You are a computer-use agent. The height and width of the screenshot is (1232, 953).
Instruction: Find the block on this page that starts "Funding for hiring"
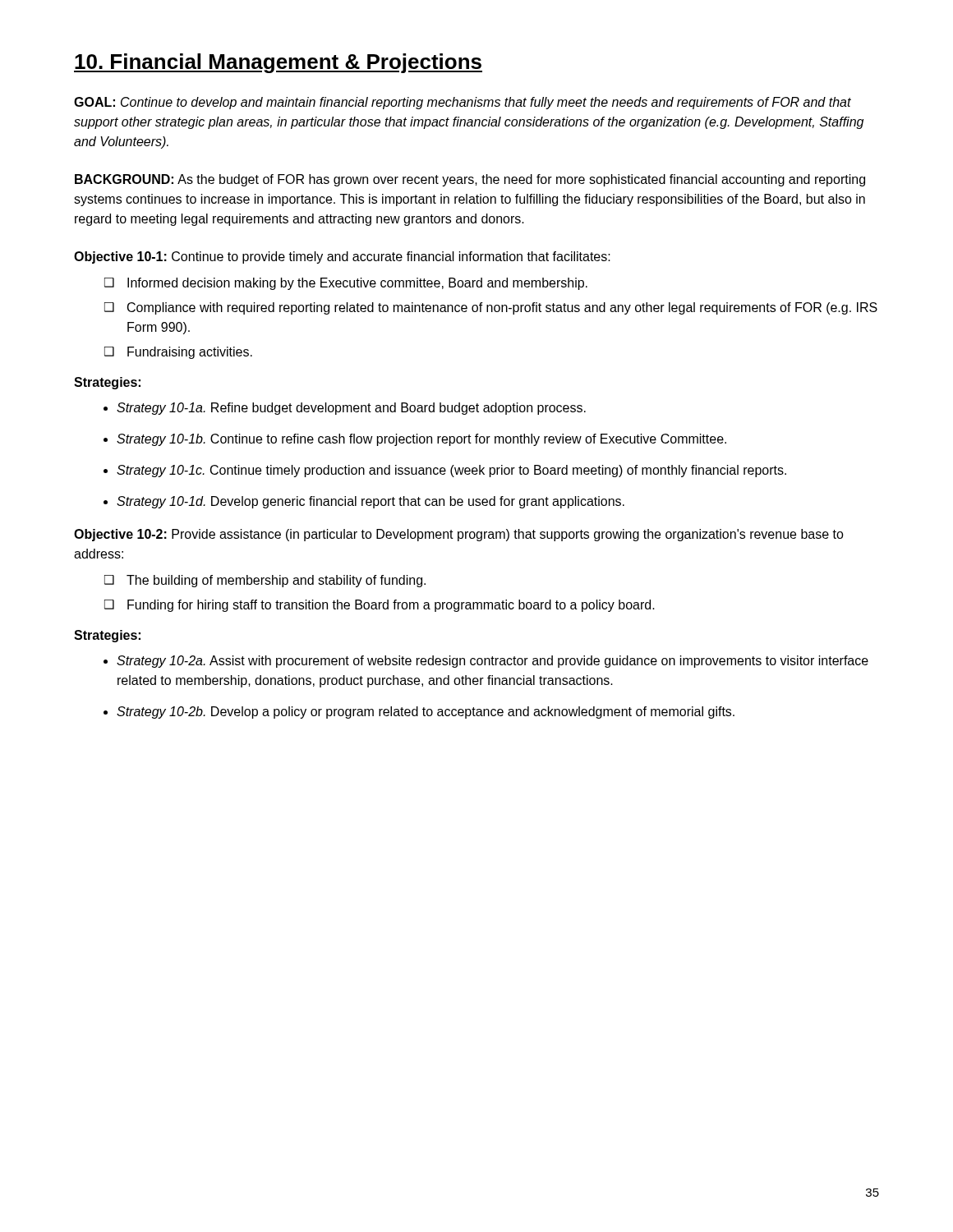[391, 605]
